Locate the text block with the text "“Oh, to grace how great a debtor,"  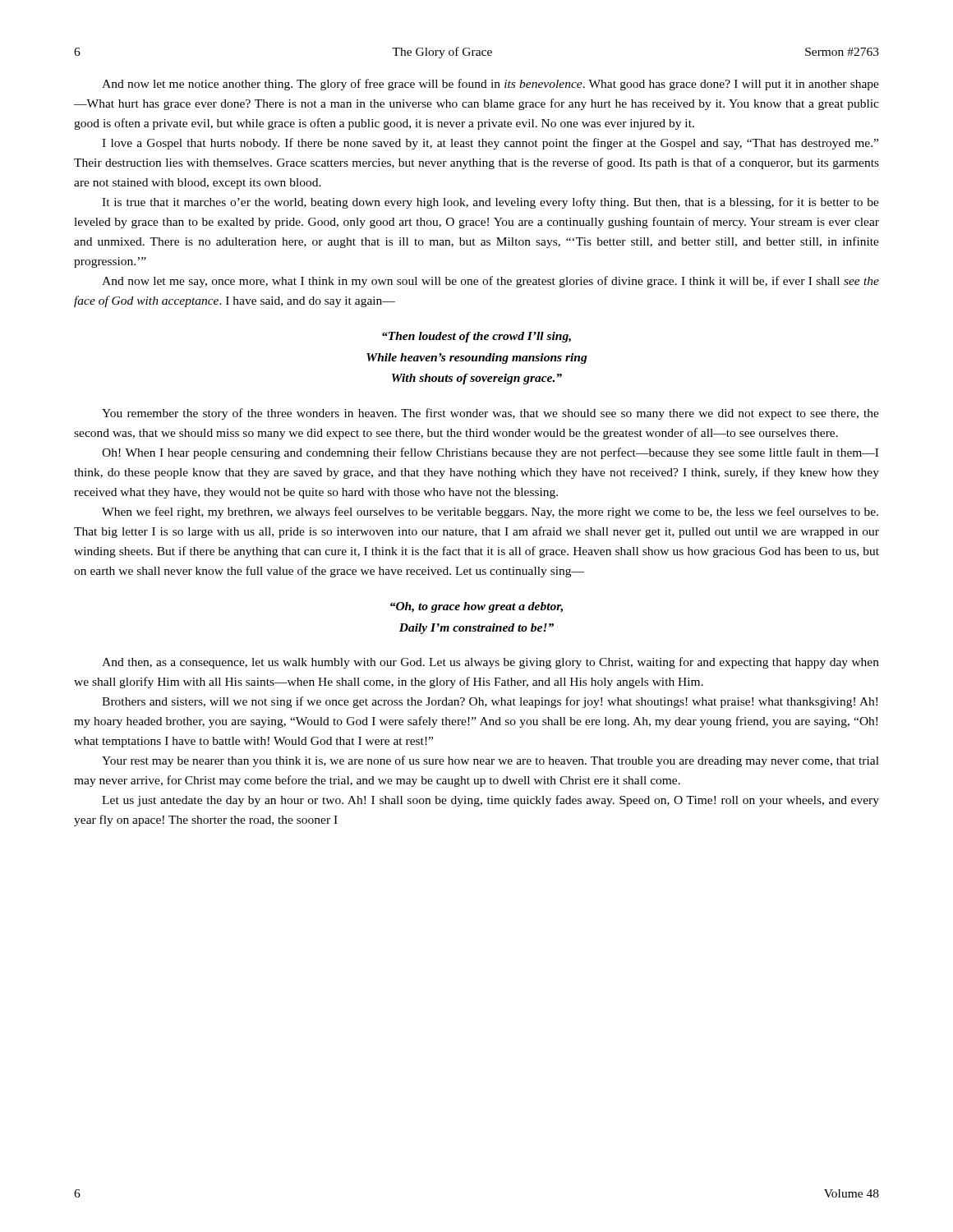pyautogui.click(x=476, y=616)
